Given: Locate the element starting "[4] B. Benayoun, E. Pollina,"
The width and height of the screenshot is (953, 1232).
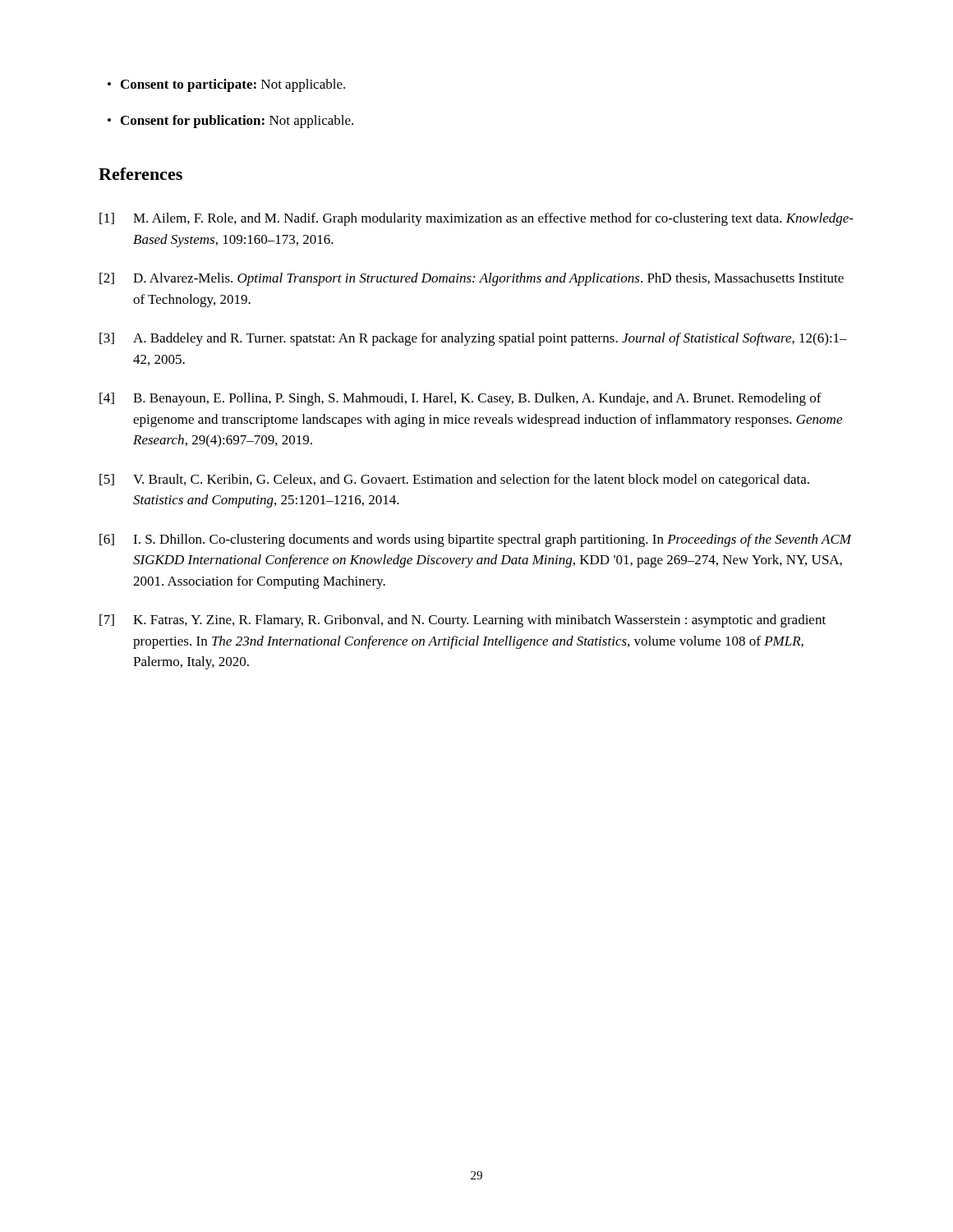Looking at the screenshot, I should 476,419.
